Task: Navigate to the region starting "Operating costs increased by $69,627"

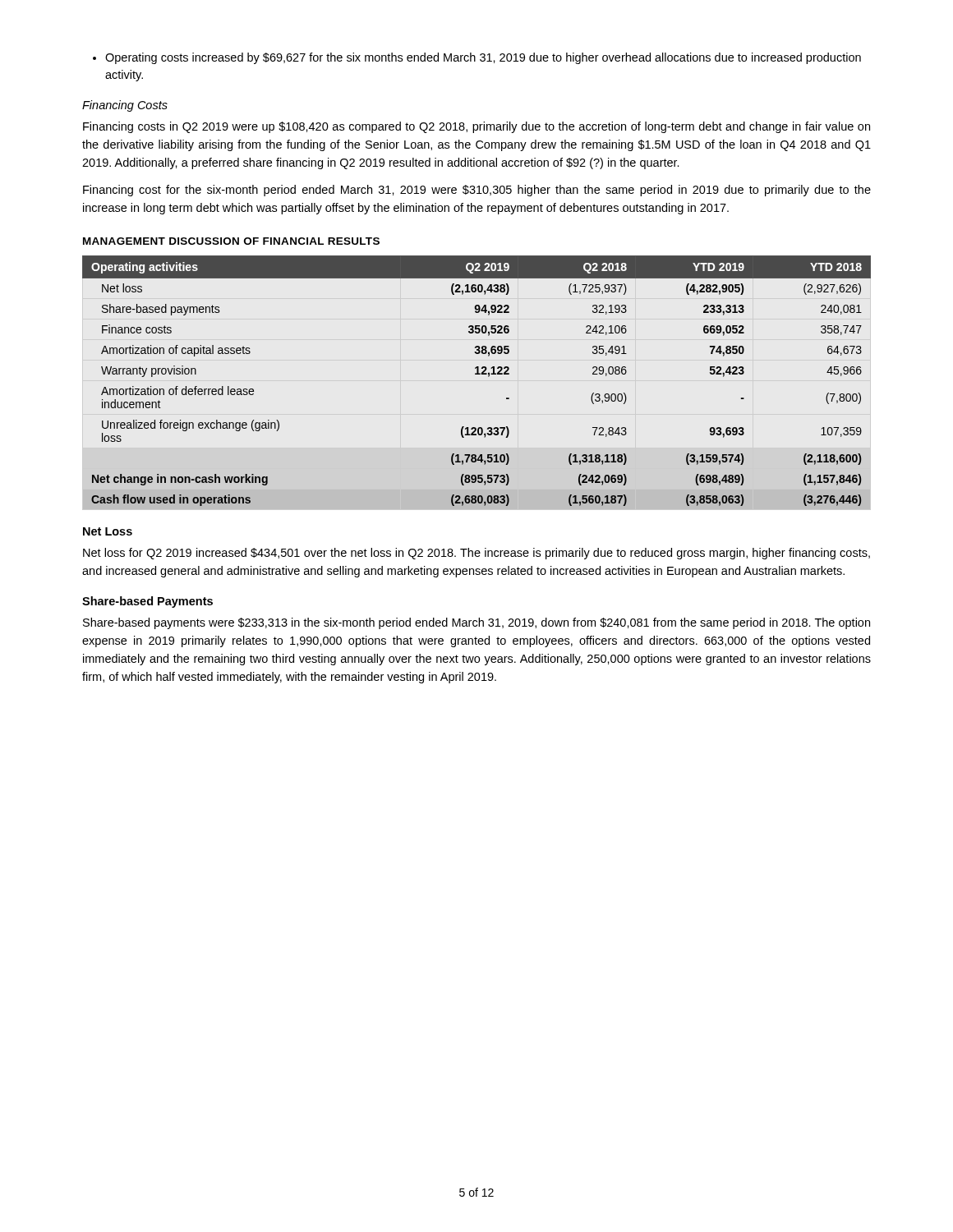Action: click(x=476, y=67)
